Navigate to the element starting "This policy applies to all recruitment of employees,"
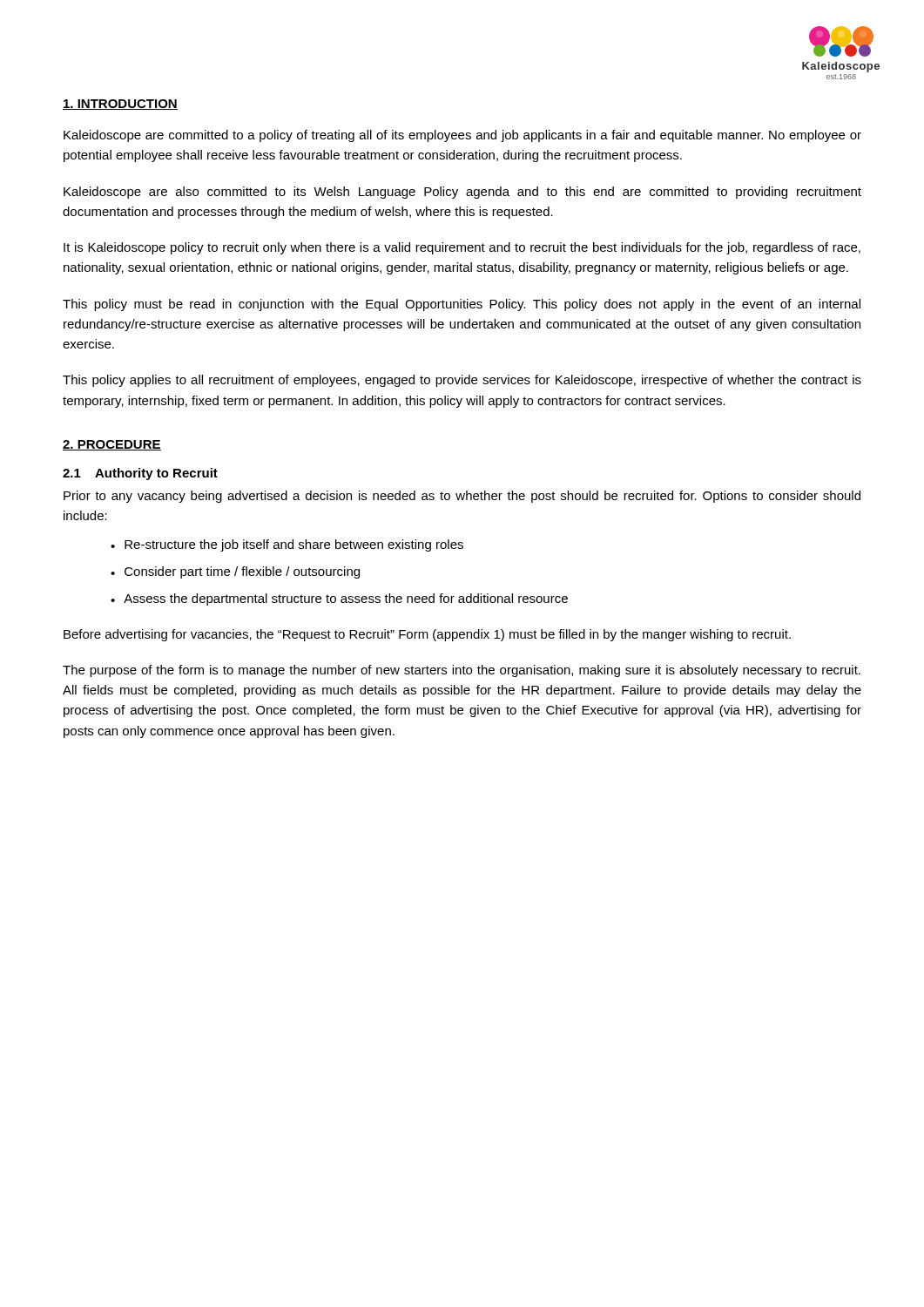Screen dimensions: 1307x924 coord(462,390)
